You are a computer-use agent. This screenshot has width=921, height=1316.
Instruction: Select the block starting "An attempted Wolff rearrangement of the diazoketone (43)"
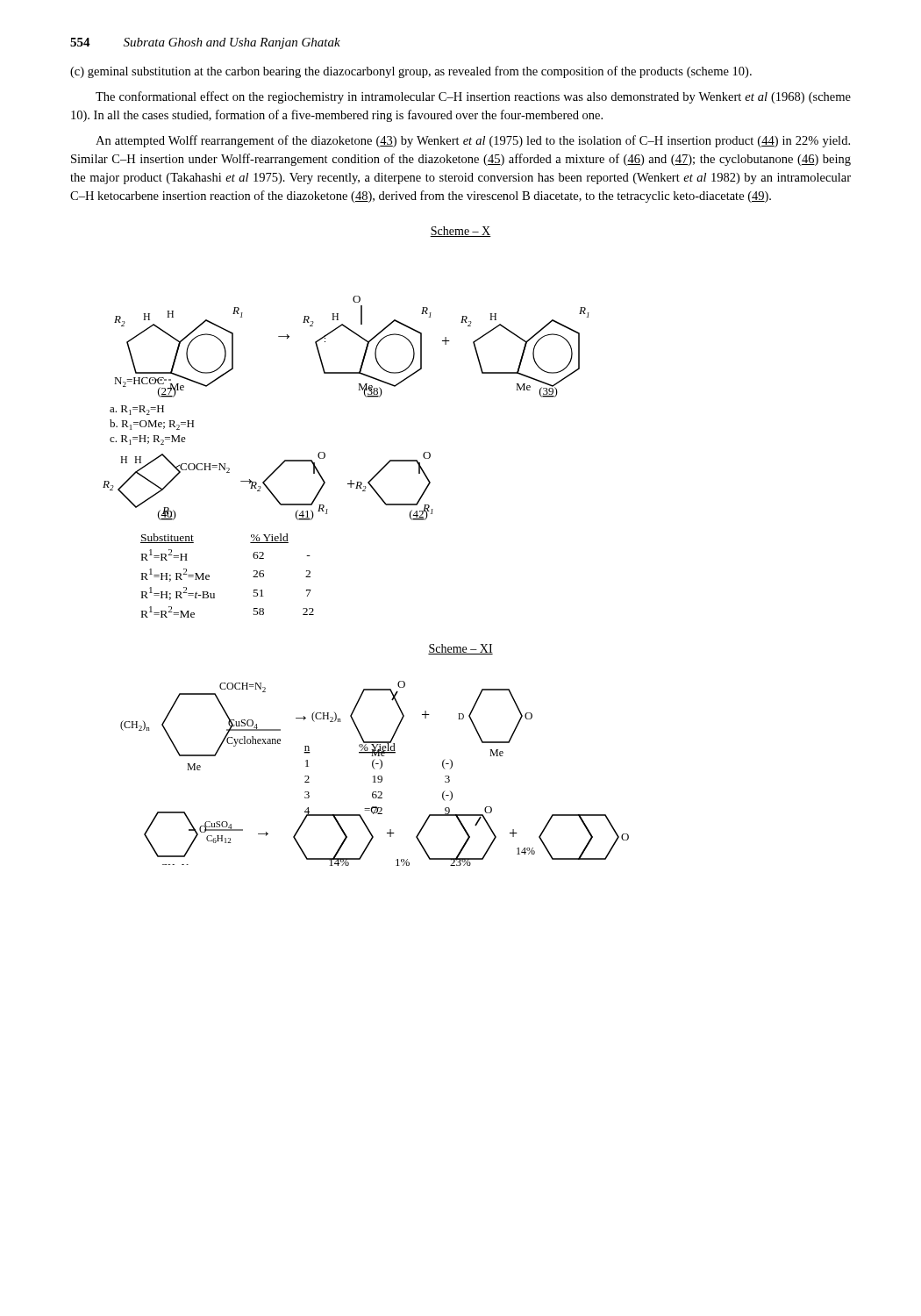click(x=460, y=168)
